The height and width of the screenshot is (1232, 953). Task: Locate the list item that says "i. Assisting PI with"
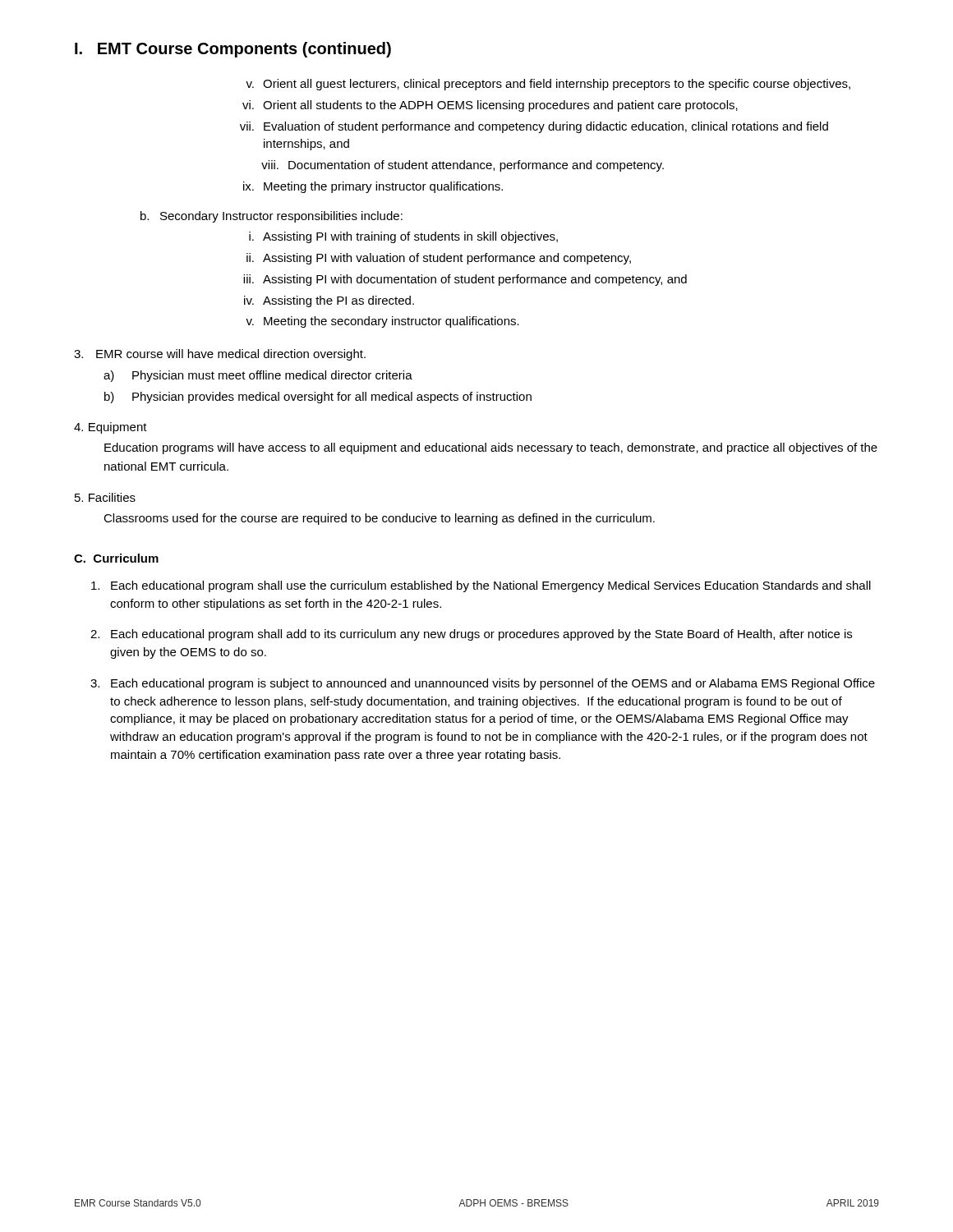tap(550, 237)
